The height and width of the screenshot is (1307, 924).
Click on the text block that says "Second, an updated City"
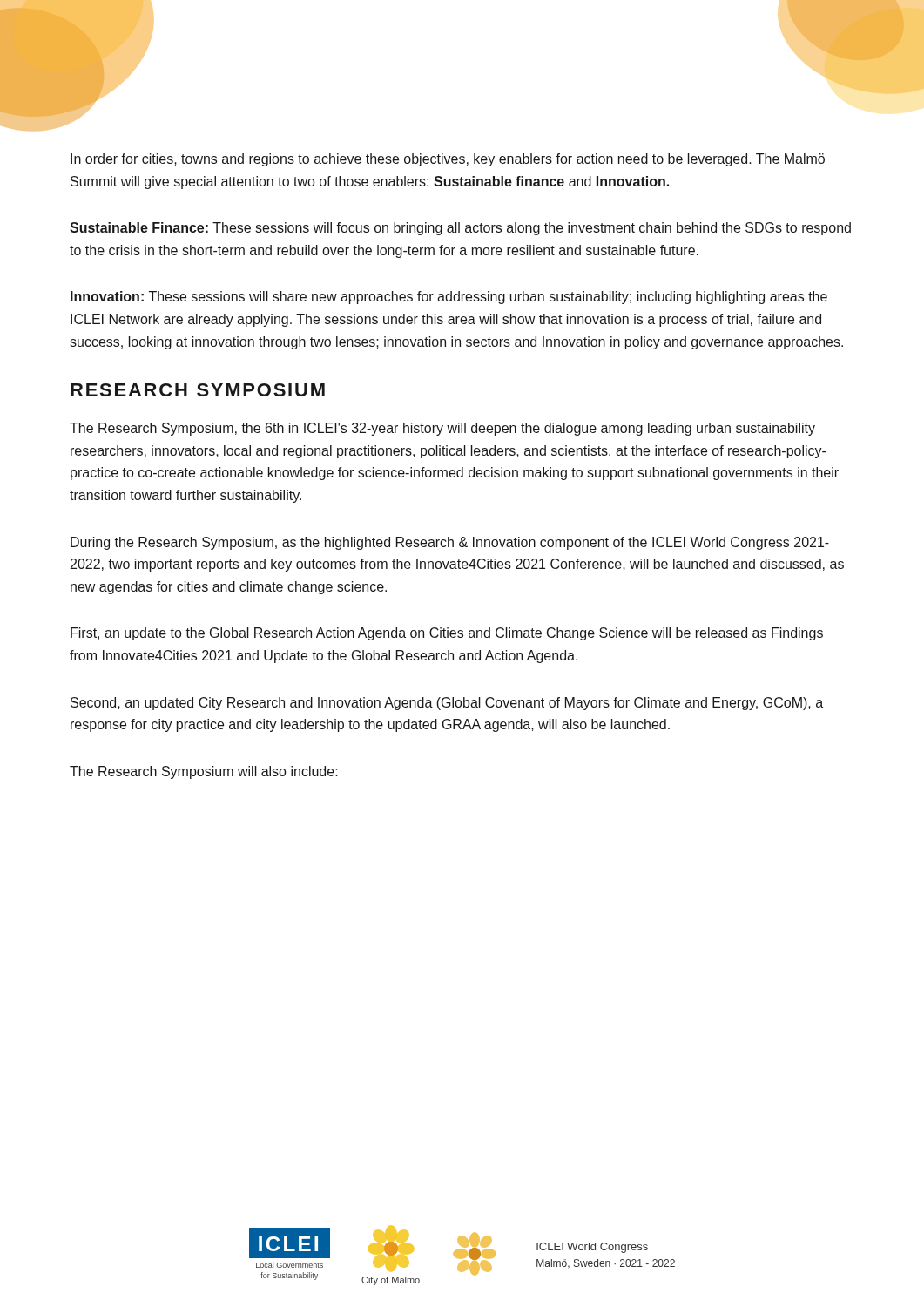pos(446,713)
